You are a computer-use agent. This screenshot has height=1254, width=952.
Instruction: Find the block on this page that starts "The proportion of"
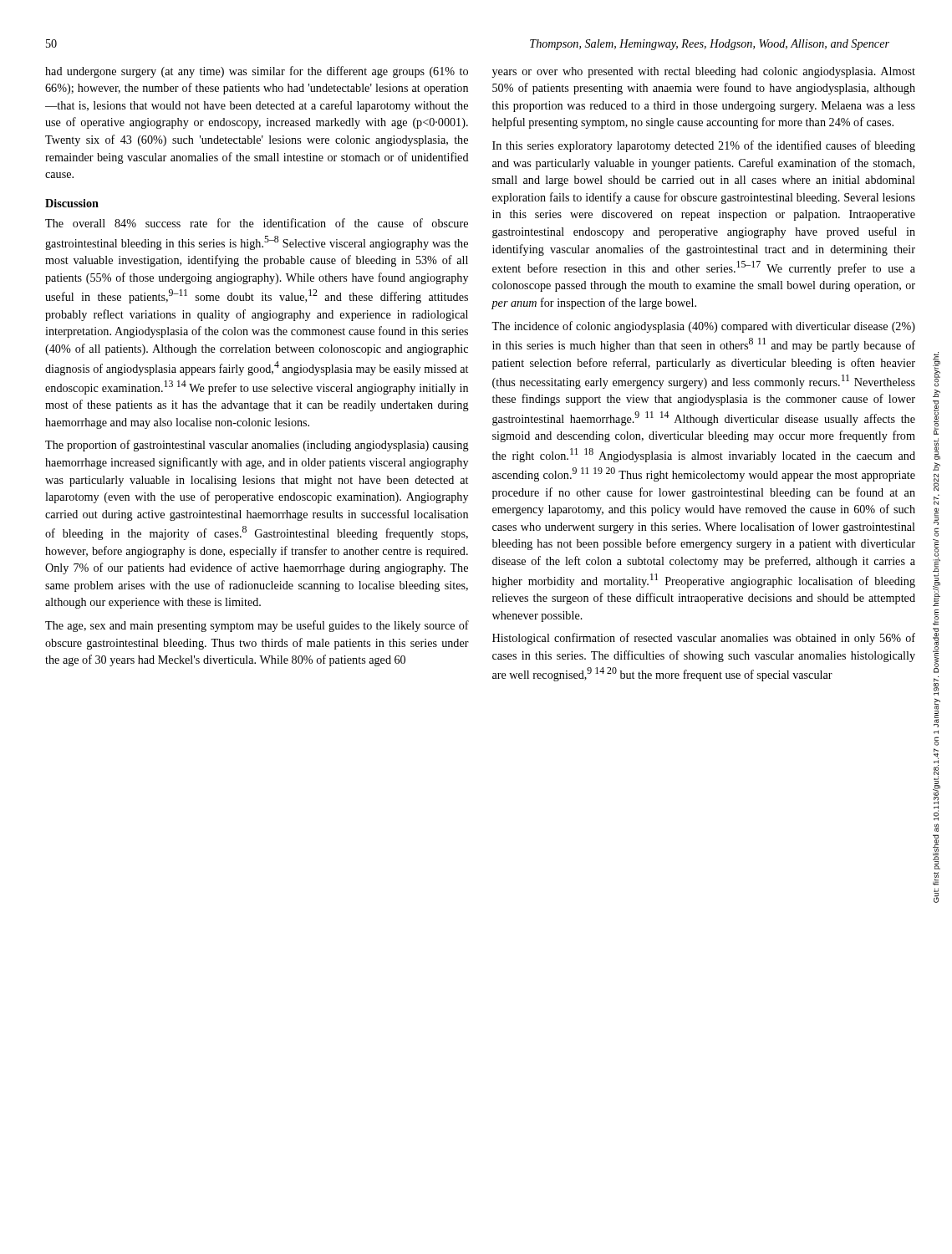(x=257, y=524)
